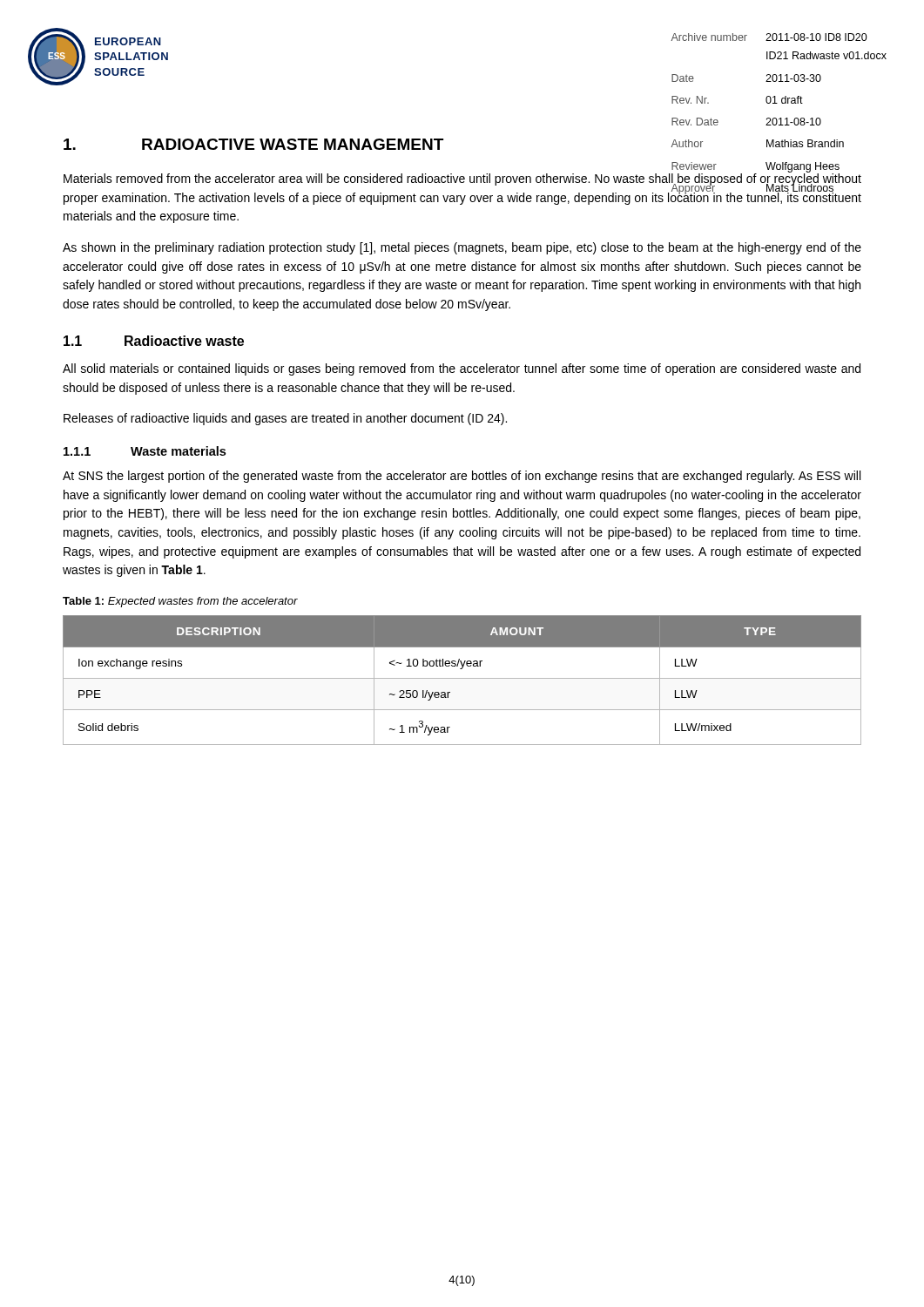This screenshot has width=924, height=1307.
Task: Point to the block beginning "As shown in the preliminary radiation protection"
Action: click(x=462, y=277)
